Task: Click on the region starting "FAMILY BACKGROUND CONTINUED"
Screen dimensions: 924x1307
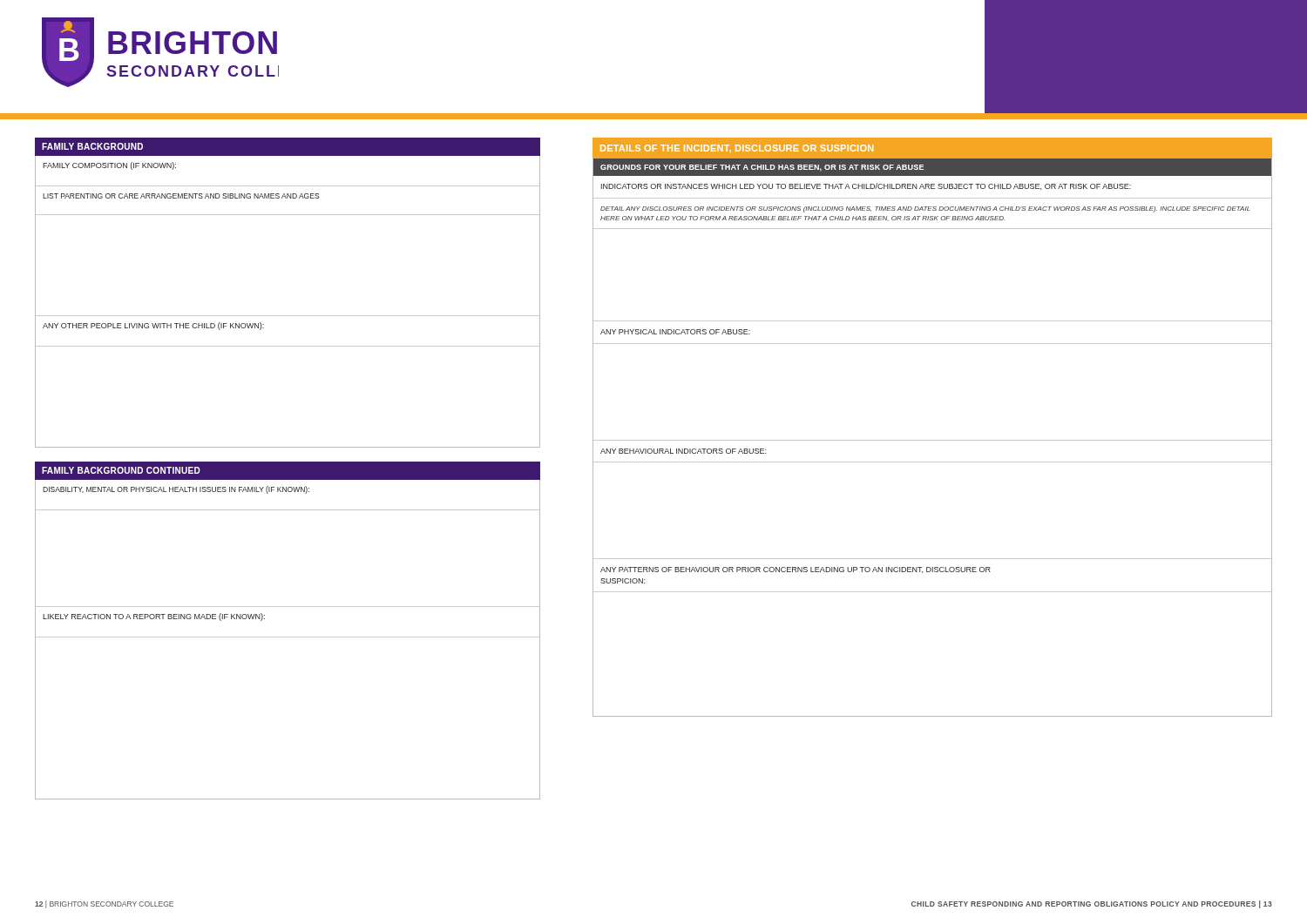Action: (x=288, y=471)
